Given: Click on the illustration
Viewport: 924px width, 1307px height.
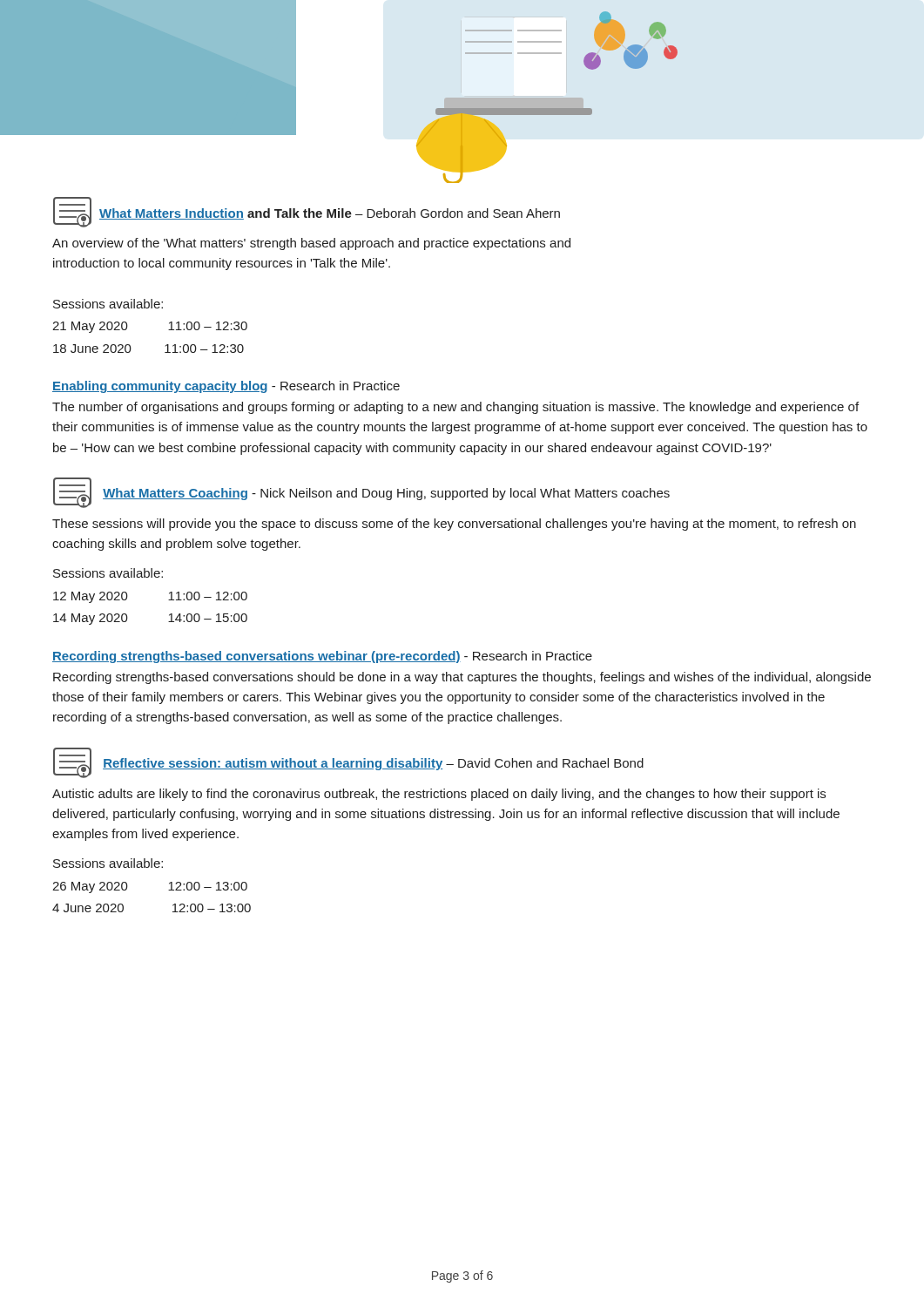Looking at the screenshot, I should 462,91.
